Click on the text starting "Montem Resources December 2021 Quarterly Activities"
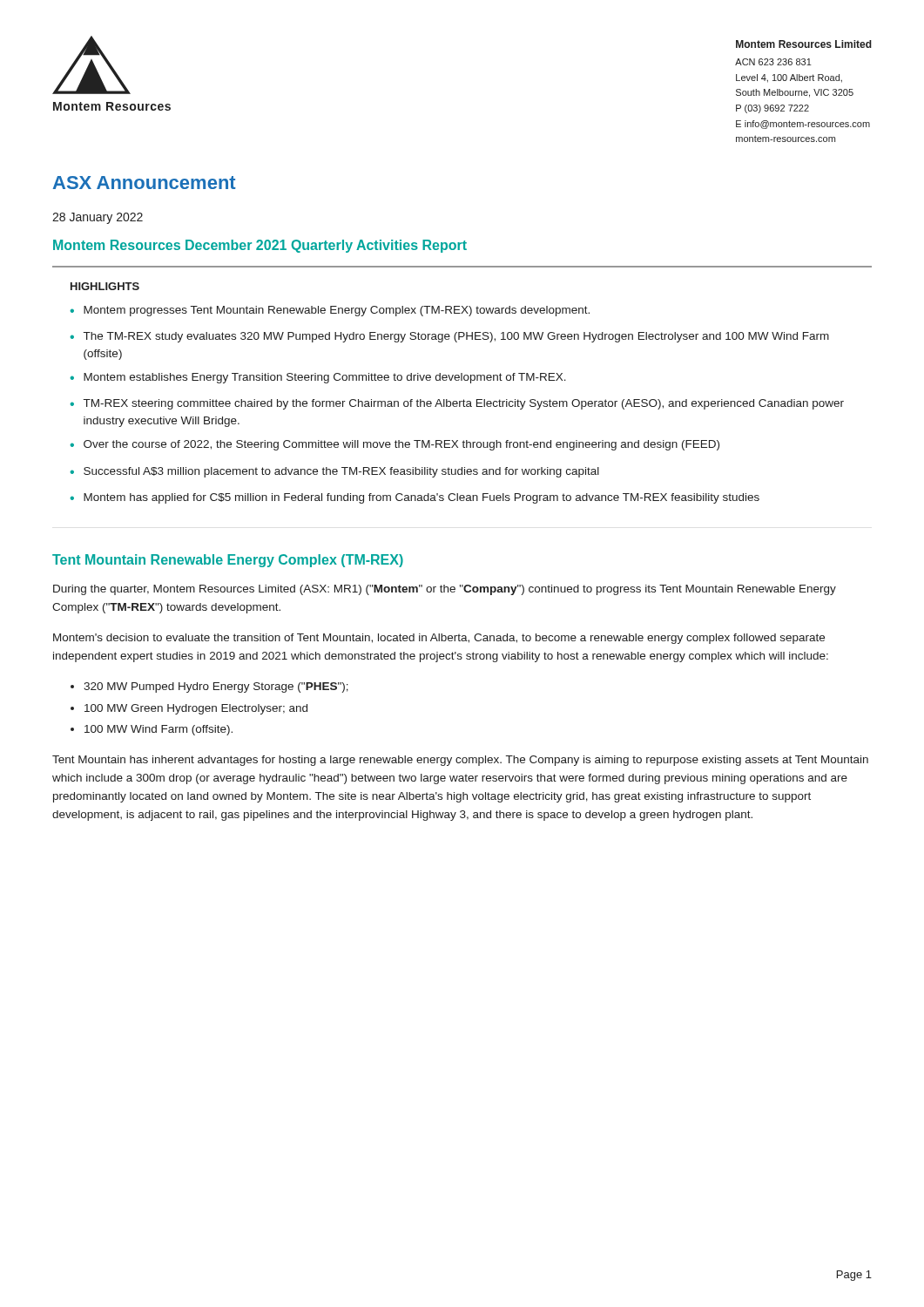The width and height of the screenshot is (924, 1307). (260, 245)
